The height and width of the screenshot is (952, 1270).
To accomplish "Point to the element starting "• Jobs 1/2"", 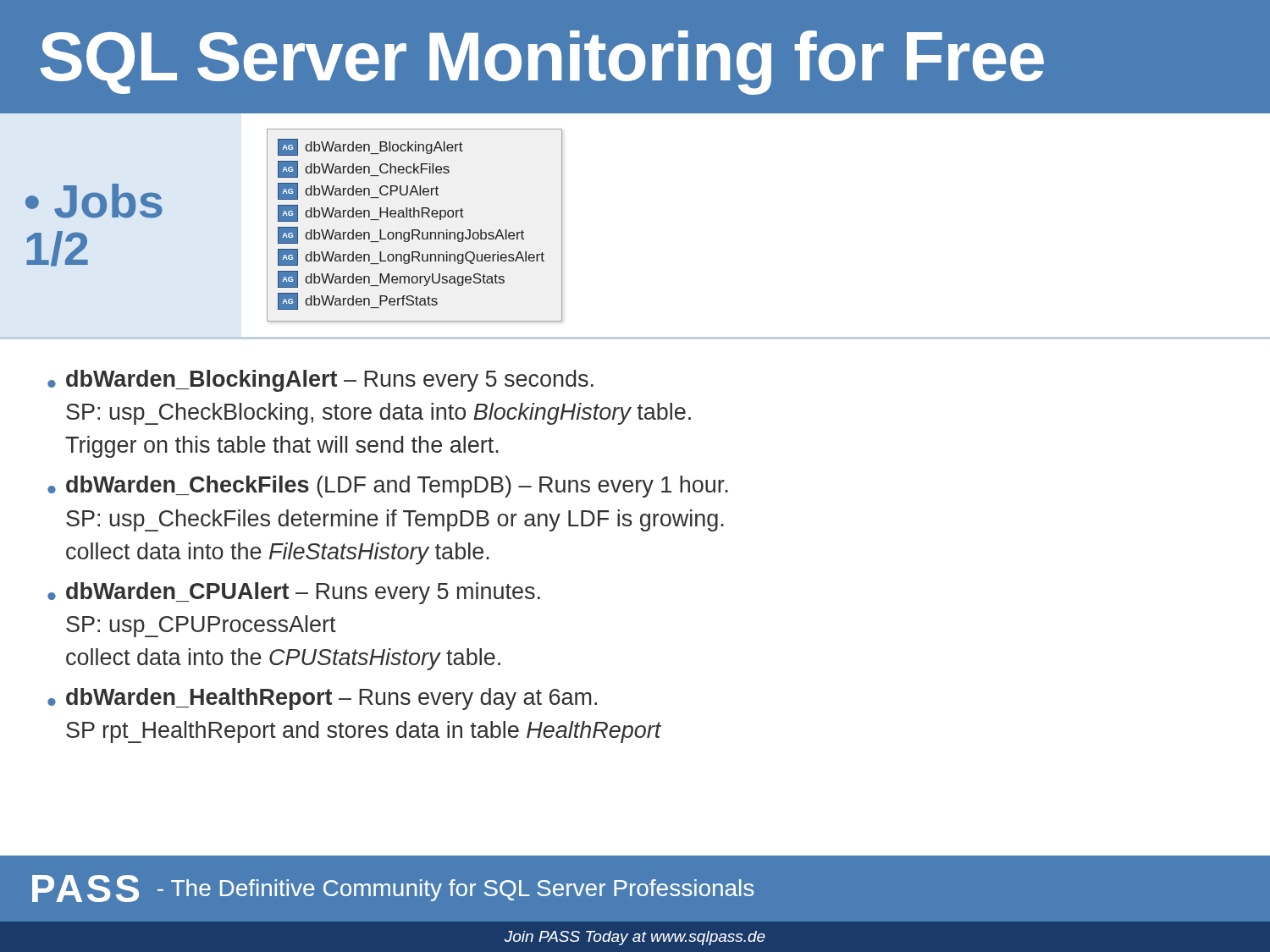I will pyautogui.click(x=126, y=225).
